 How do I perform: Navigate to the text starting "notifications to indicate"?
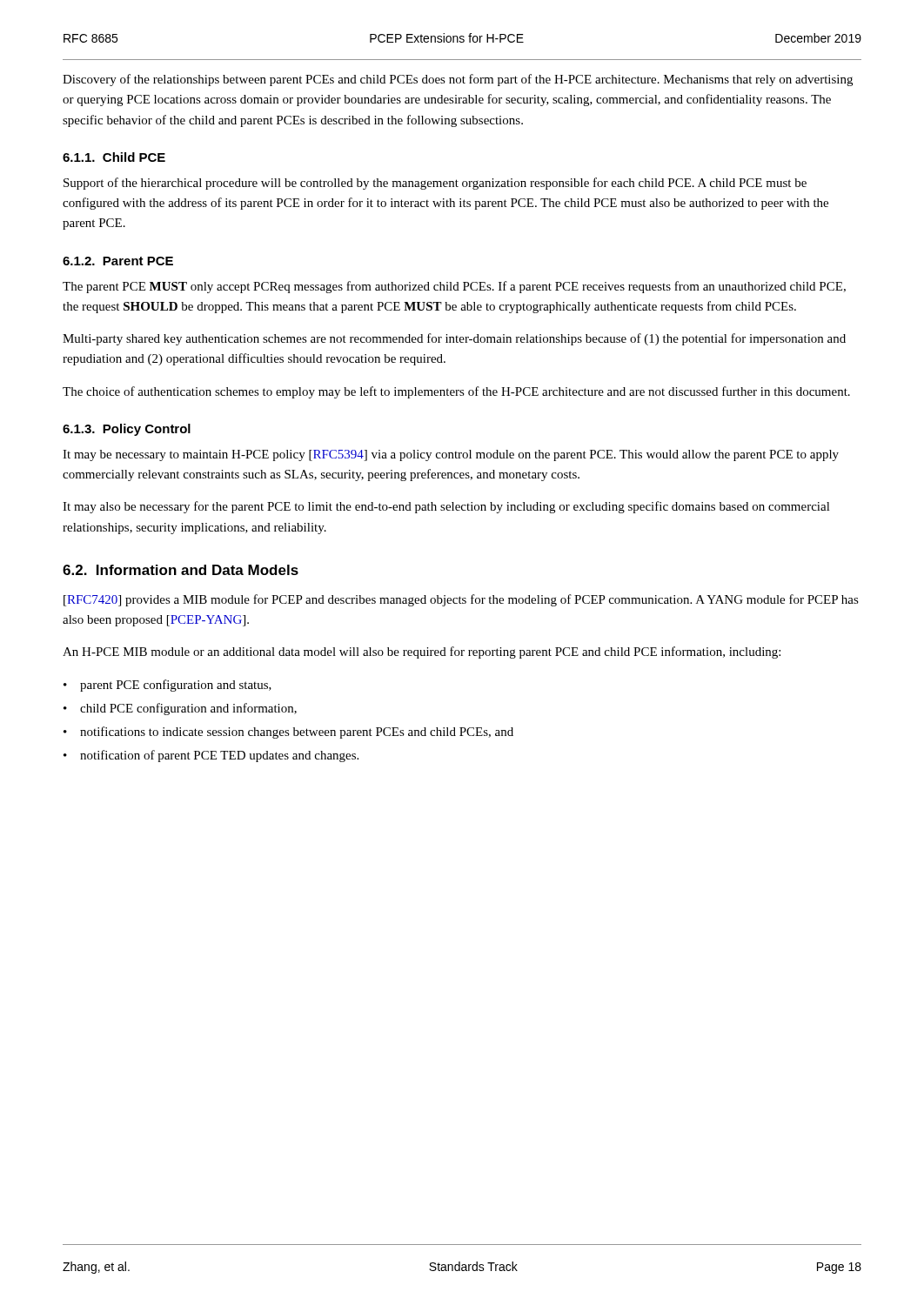tap(297, 732)
